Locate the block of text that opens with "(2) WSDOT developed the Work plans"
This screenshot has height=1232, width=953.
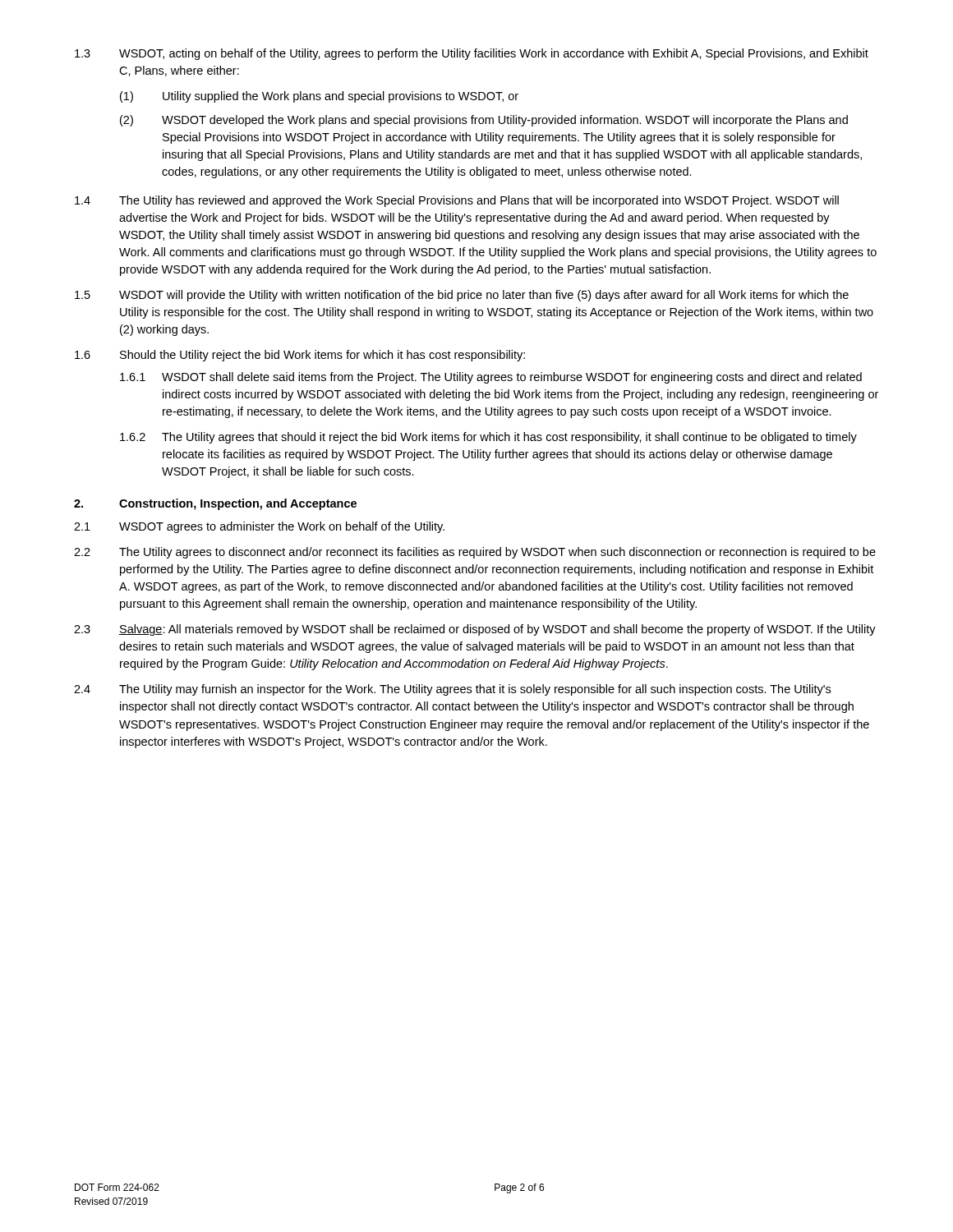point(499,146)
